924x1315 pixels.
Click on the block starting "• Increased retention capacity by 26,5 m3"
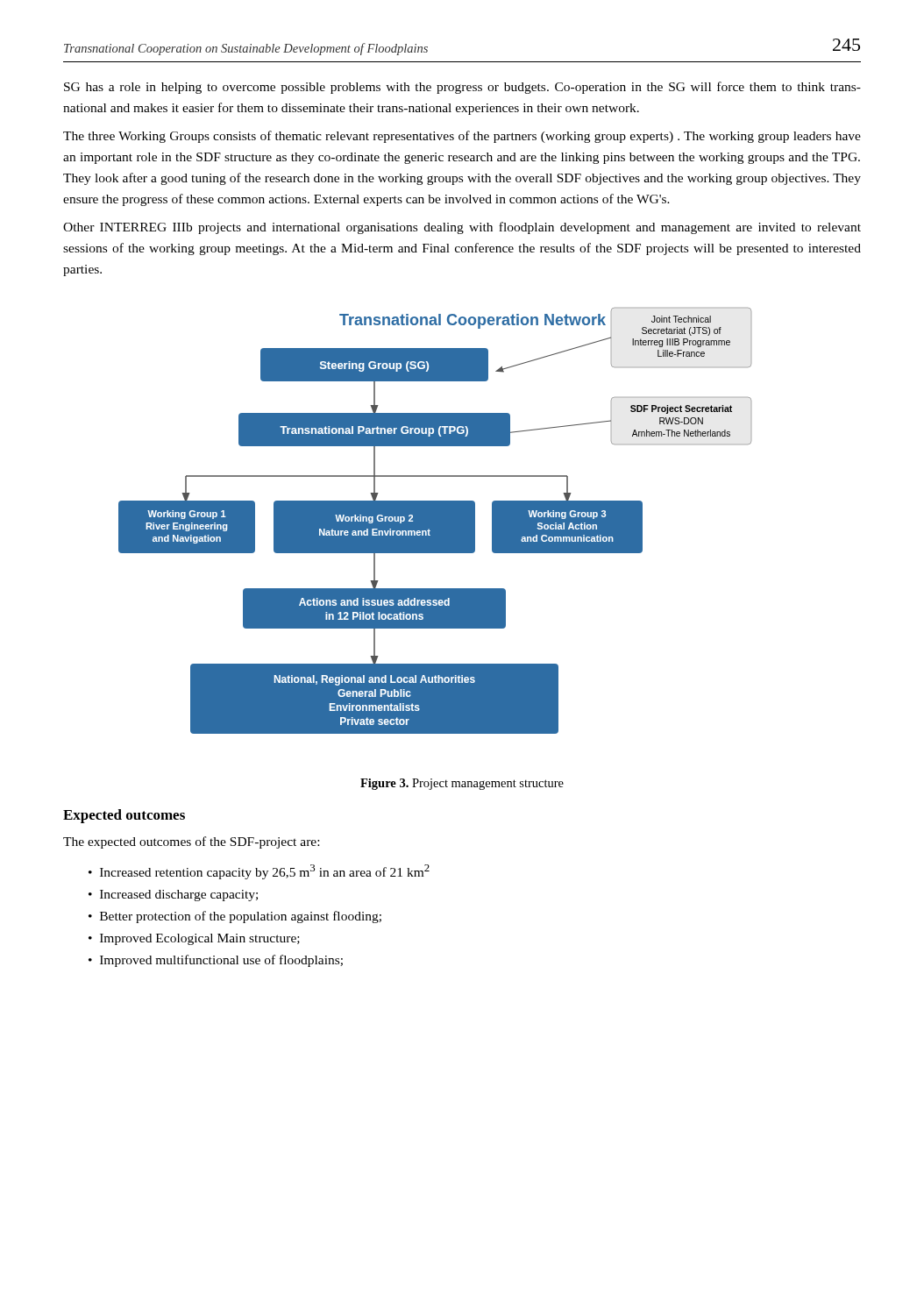click(x=259, y=870)
